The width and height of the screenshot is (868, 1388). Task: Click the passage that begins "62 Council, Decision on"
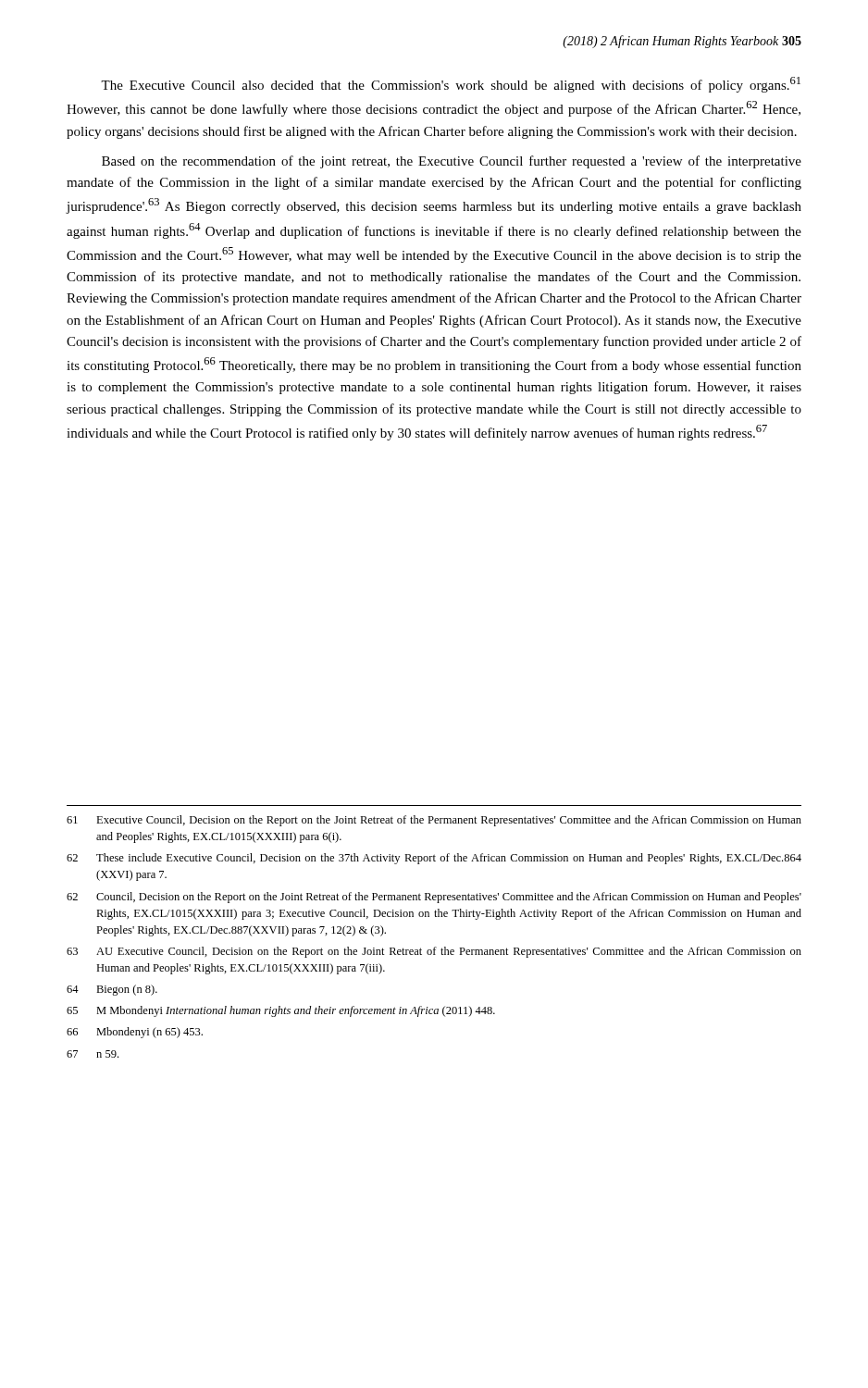434,913
